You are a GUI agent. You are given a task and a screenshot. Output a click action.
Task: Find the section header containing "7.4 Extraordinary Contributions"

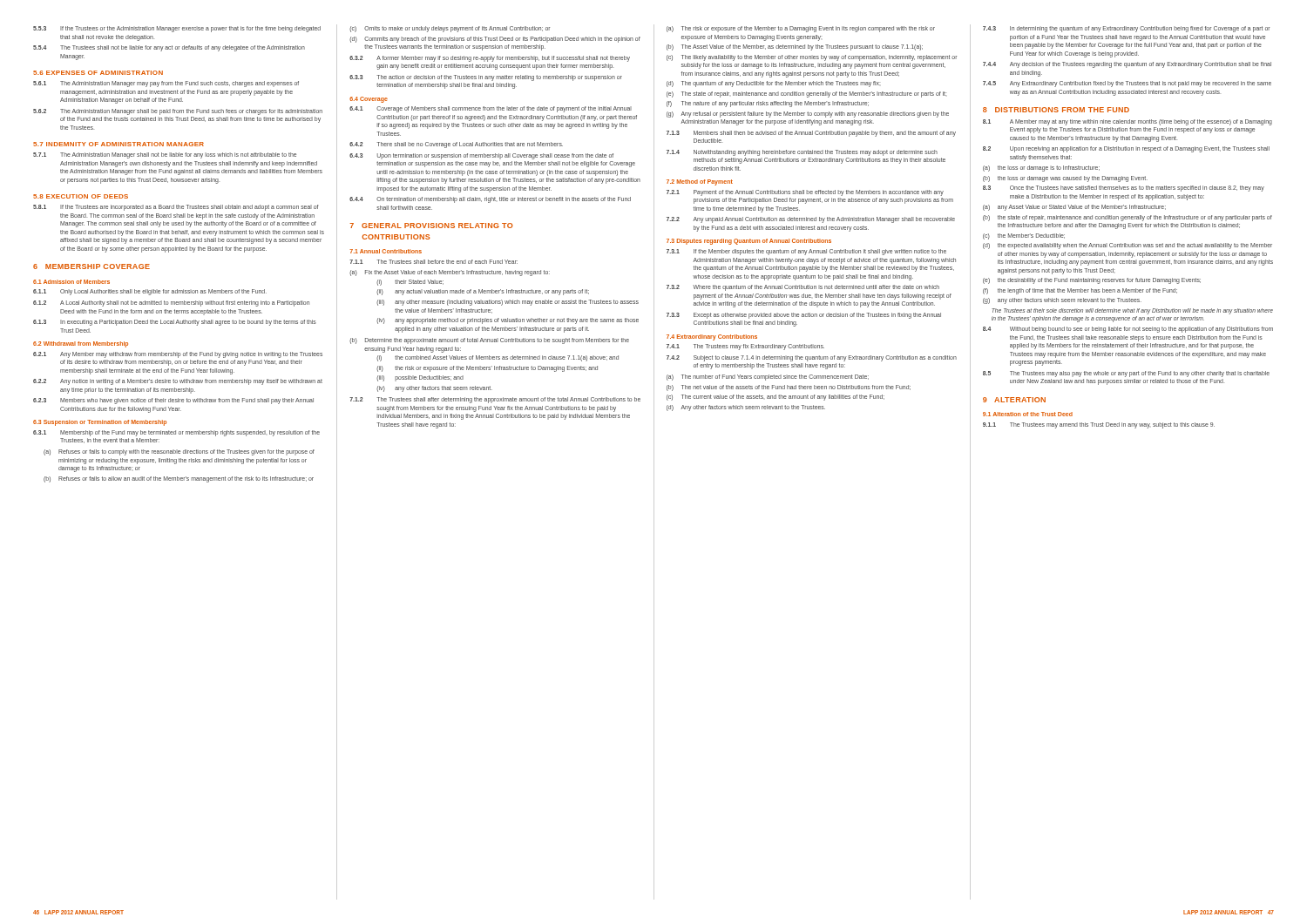click(x=712, y=336)
